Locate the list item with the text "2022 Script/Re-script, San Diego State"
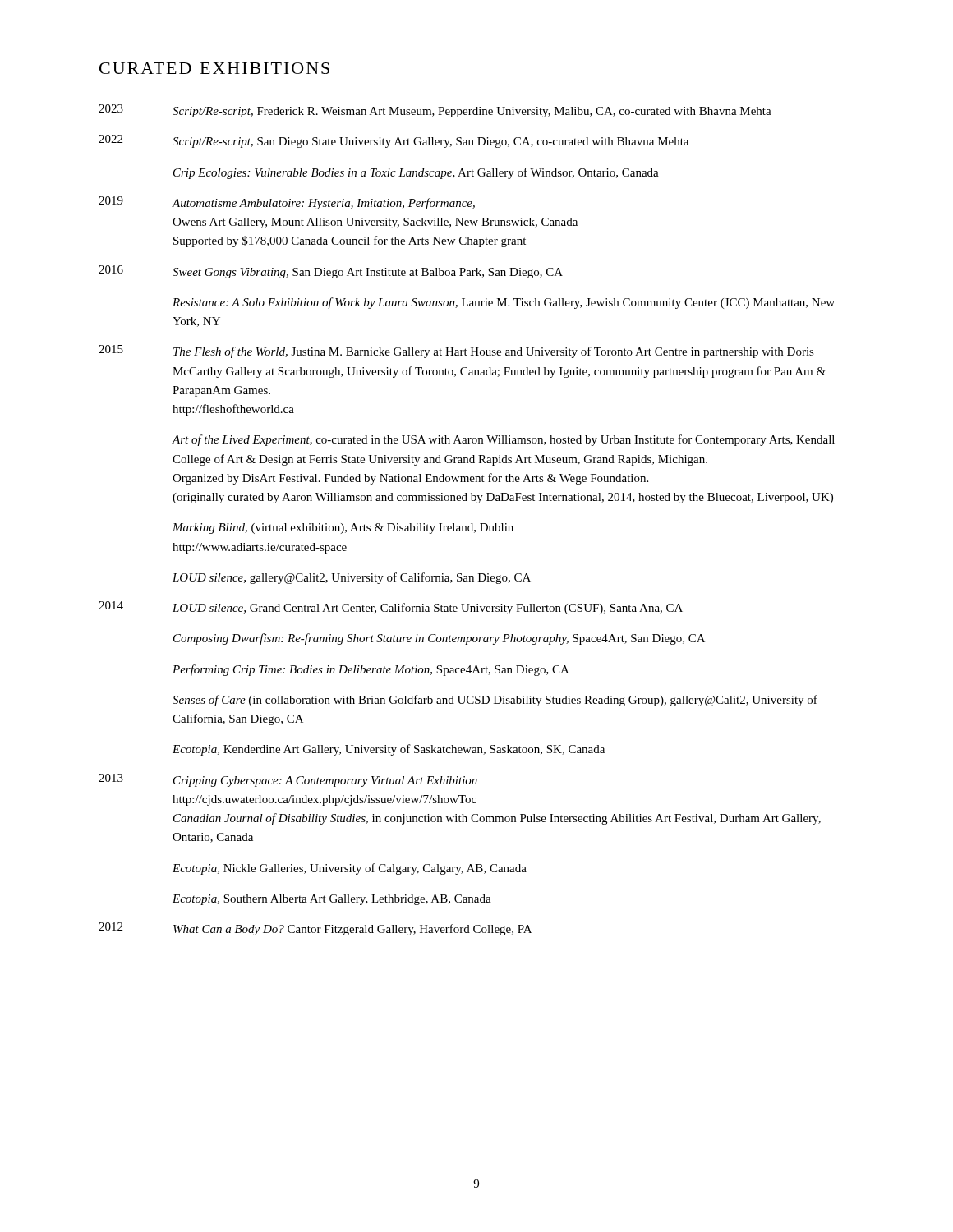This screenshot has width=953, height=1232. pos(476,142)
